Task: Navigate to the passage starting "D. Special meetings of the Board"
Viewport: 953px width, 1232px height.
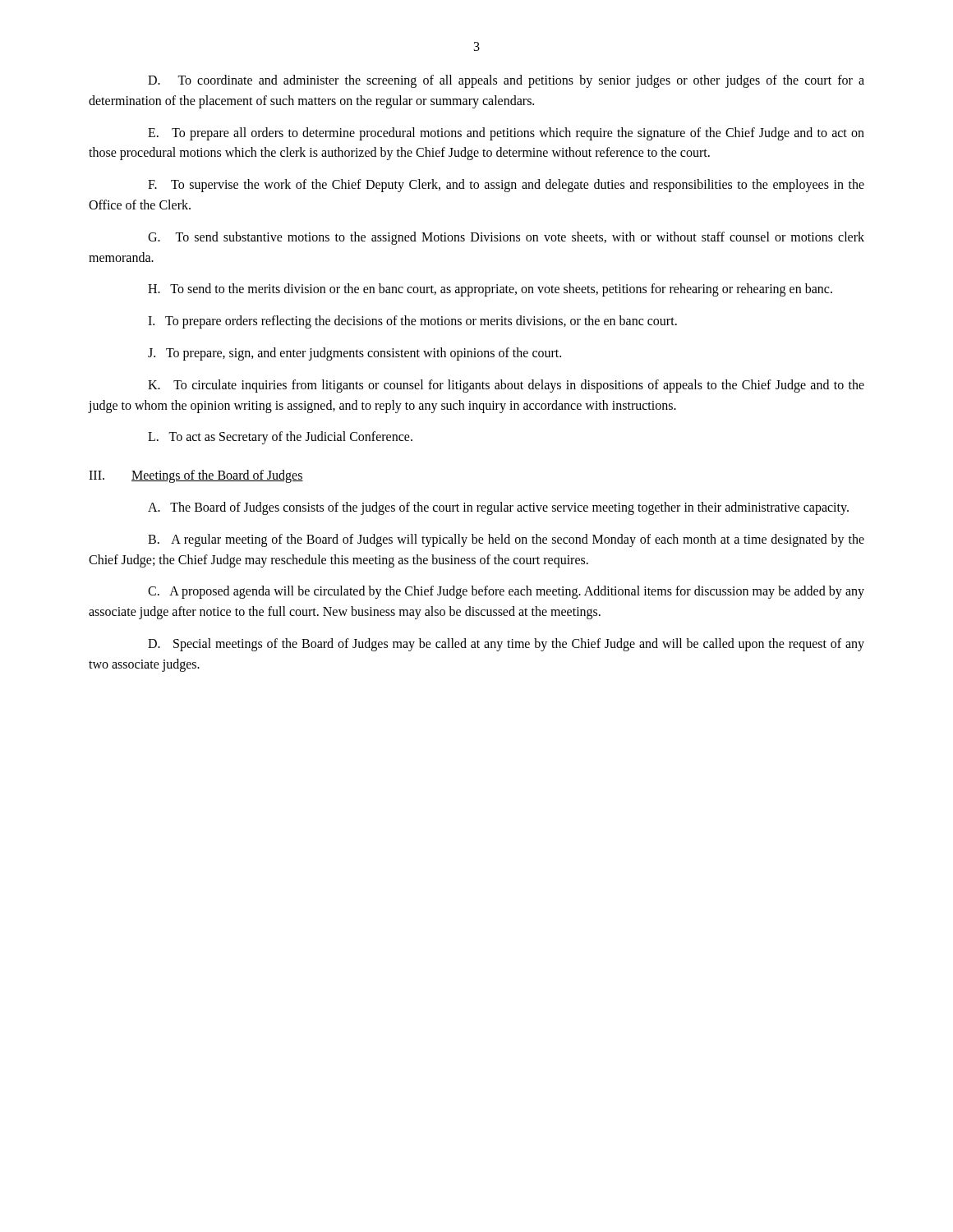Action: tap(476, 654)
